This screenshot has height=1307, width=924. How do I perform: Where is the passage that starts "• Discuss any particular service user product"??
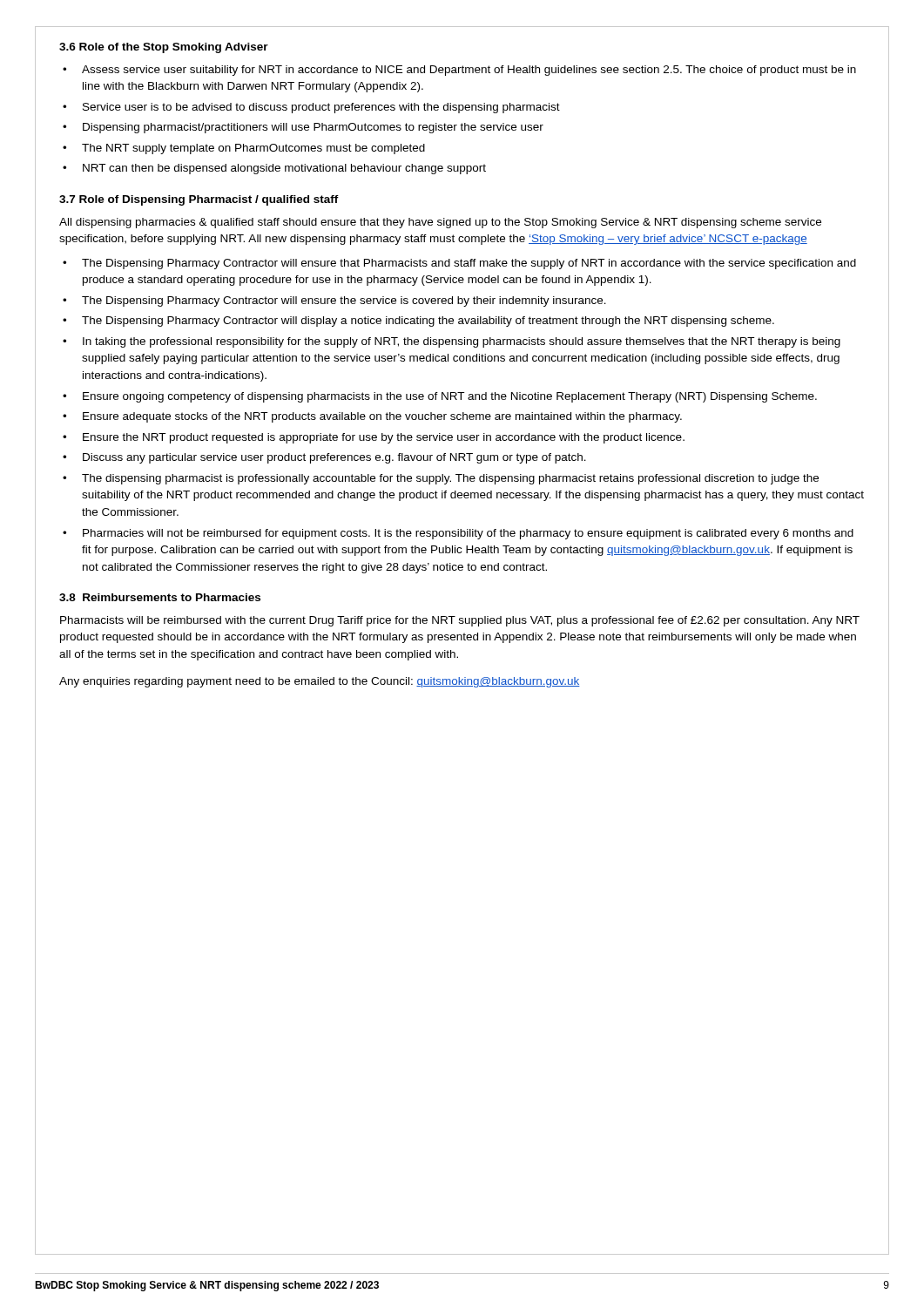click(x=462, y=457)
